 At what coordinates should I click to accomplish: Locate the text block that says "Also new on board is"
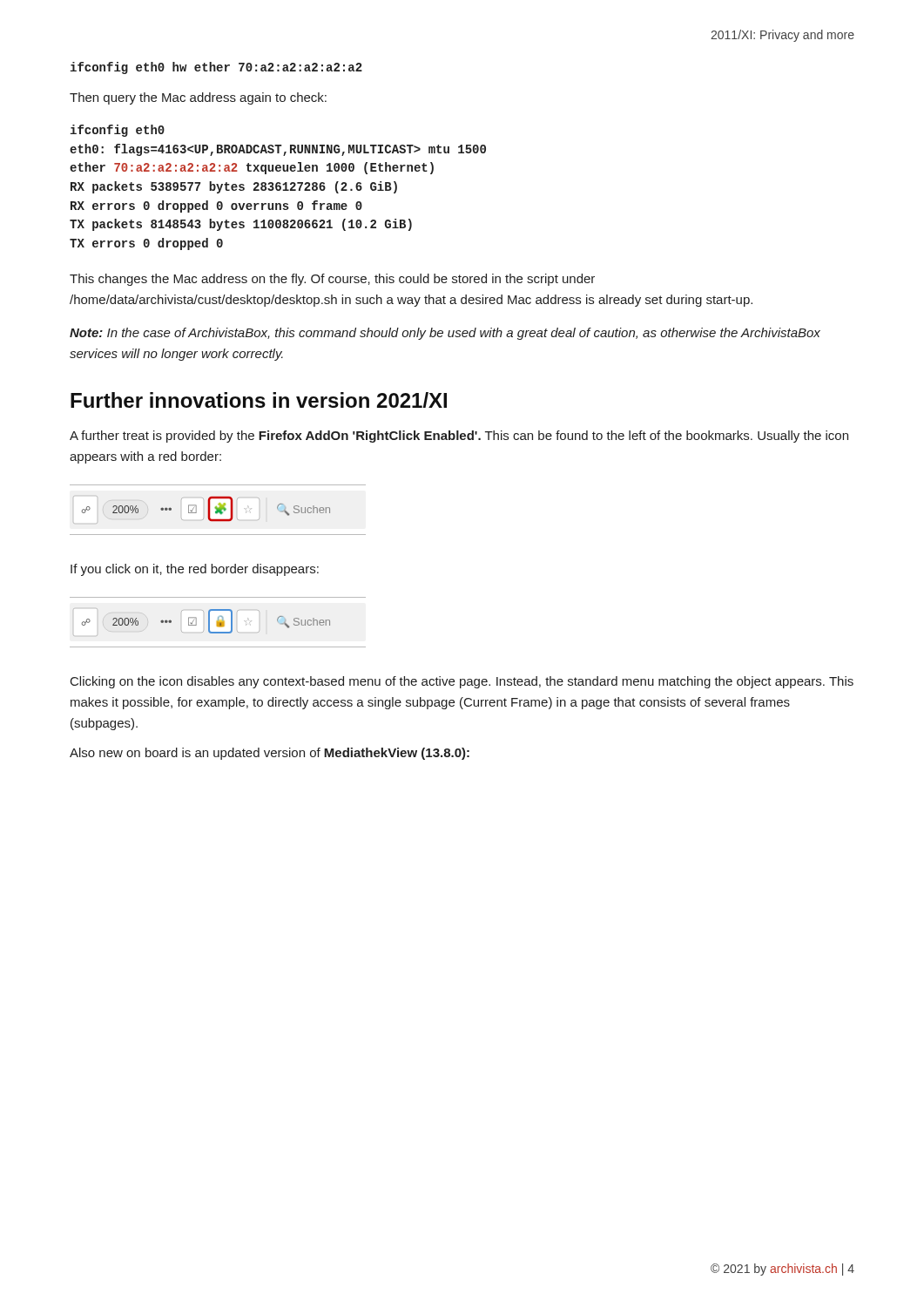click(462, 753)
